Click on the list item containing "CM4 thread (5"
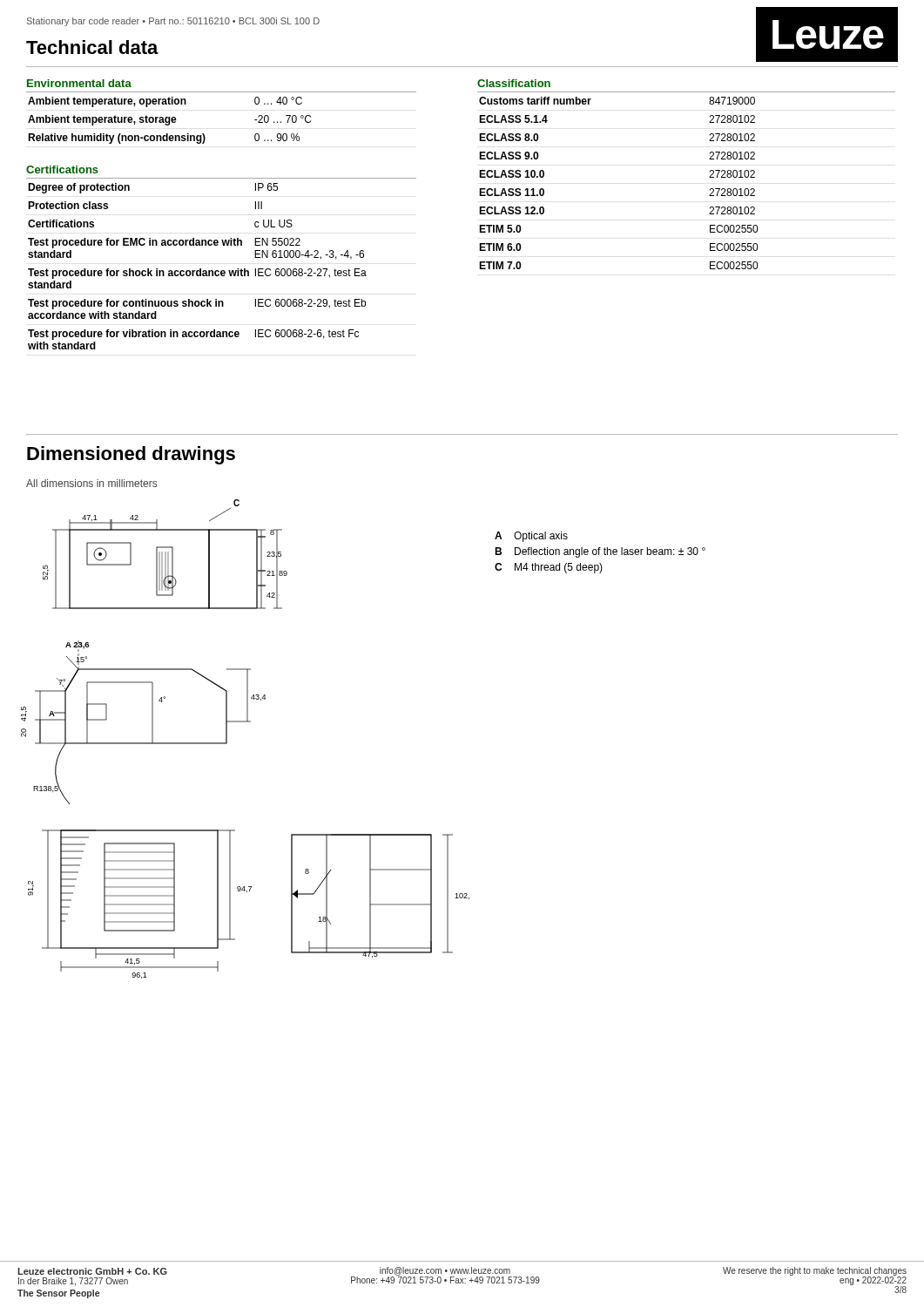Screen dimensions: 1307x924 point(549,567)
